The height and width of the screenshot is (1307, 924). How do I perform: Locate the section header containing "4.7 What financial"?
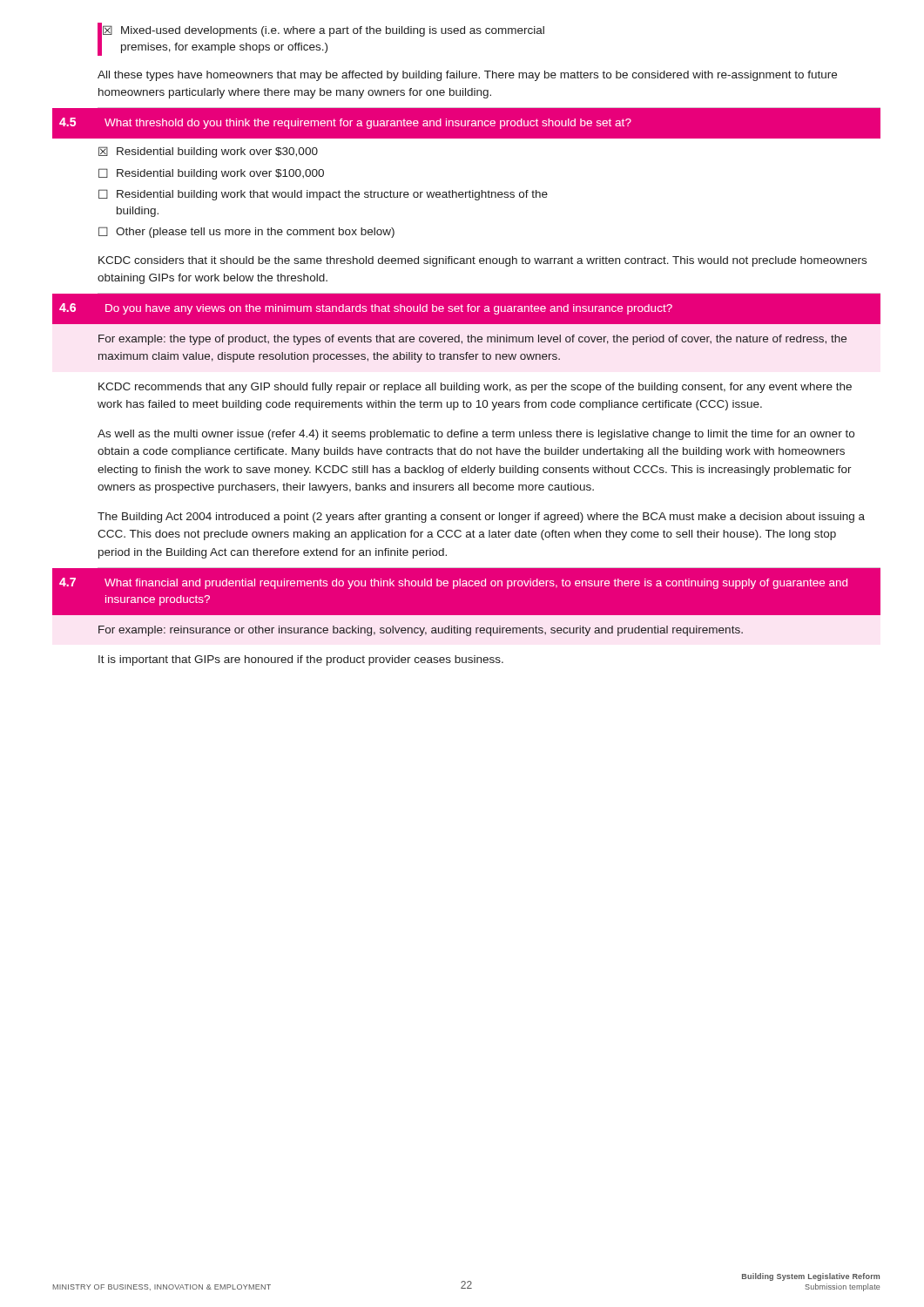coord(462,591)
